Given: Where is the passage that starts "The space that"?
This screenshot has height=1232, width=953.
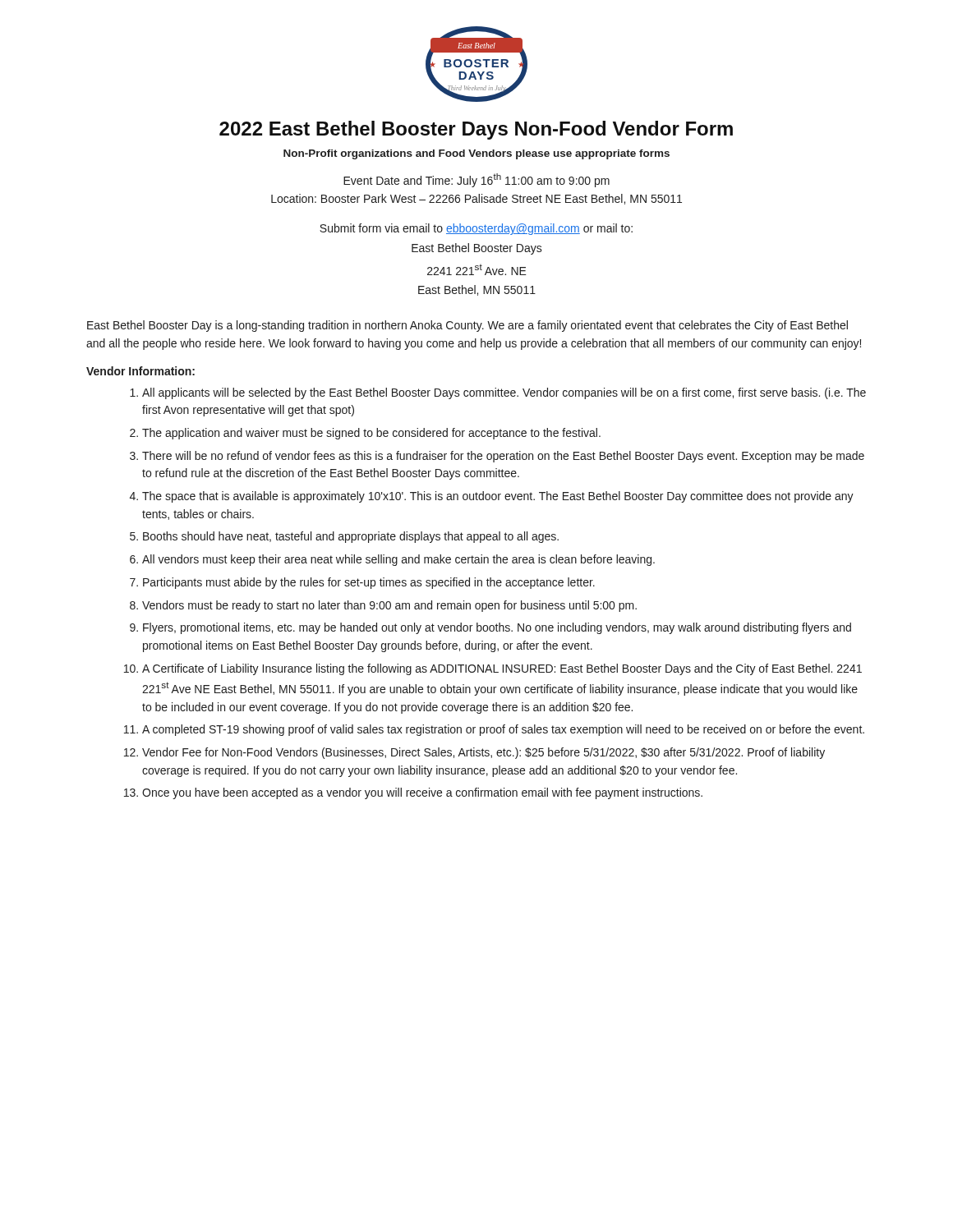Looking at the screenshot, I should click(x=492, y=506).
